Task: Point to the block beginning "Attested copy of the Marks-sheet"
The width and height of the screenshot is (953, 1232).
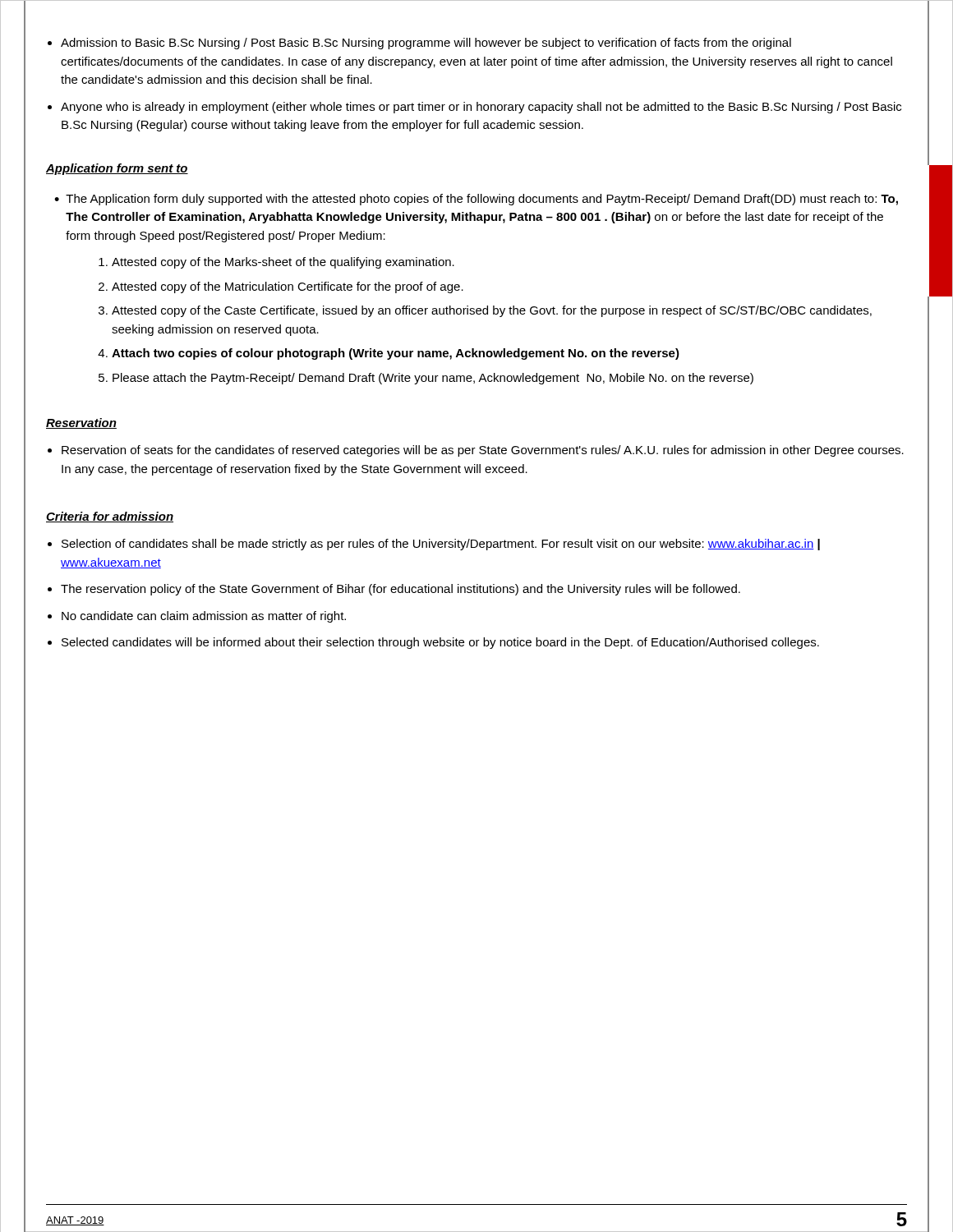Action: (283, 262)
